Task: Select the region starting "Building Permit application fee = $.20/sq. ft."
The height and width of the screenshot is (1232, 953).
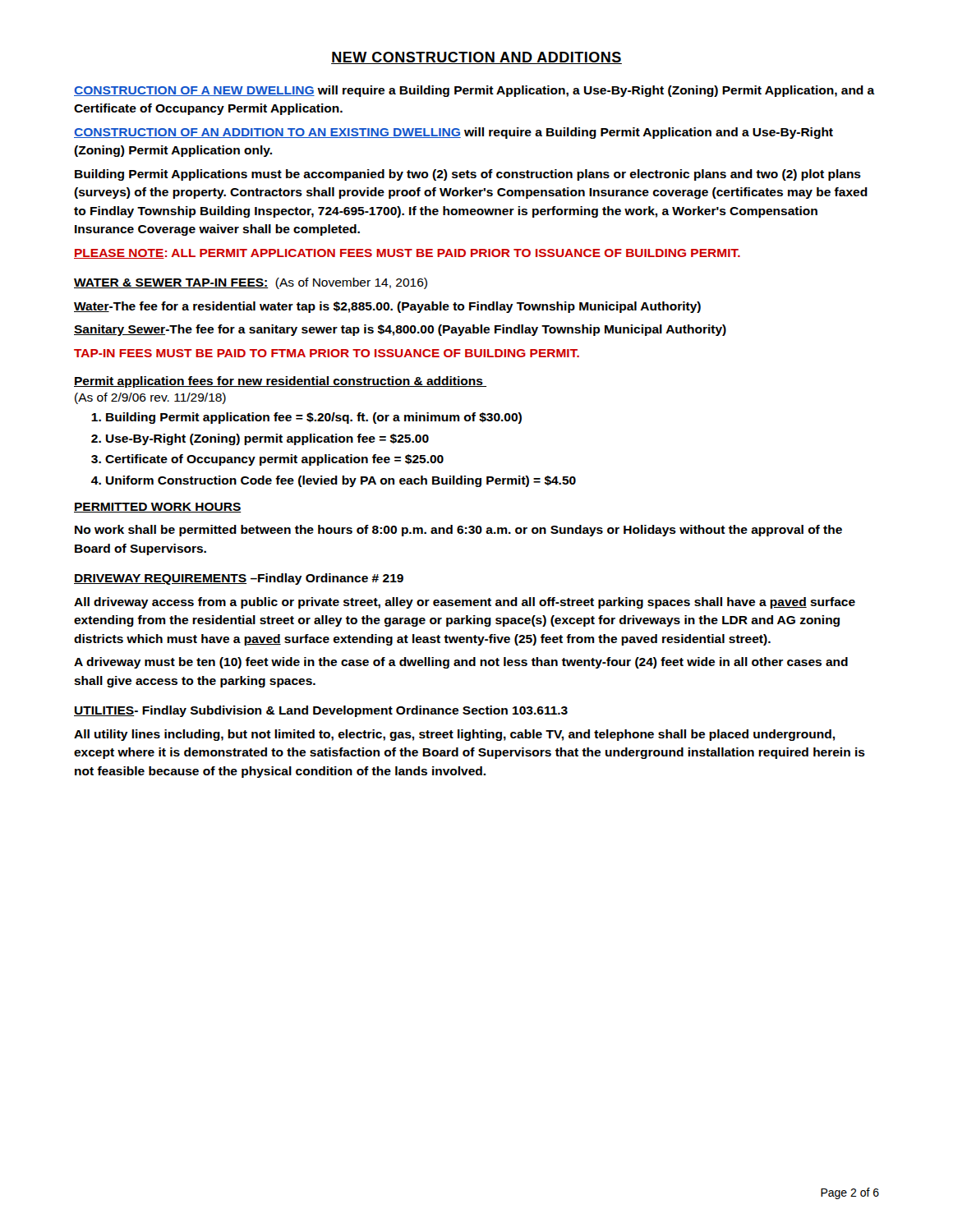Action: [x=306, y=418]
